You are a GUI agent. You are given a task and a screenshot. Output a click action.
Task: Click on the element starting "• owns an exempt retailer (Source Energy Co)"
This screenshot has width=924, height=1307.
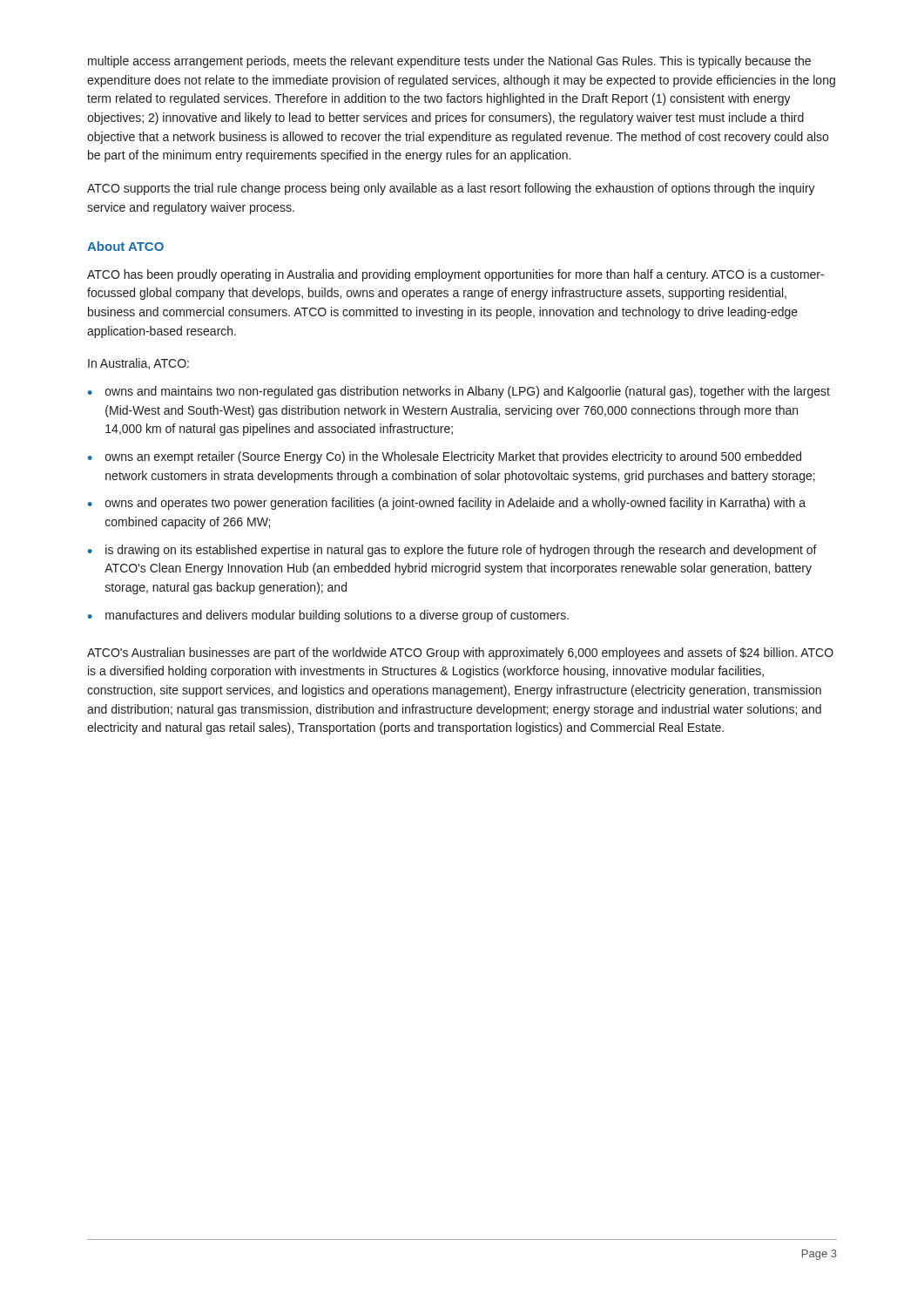(x=462, y=467)
